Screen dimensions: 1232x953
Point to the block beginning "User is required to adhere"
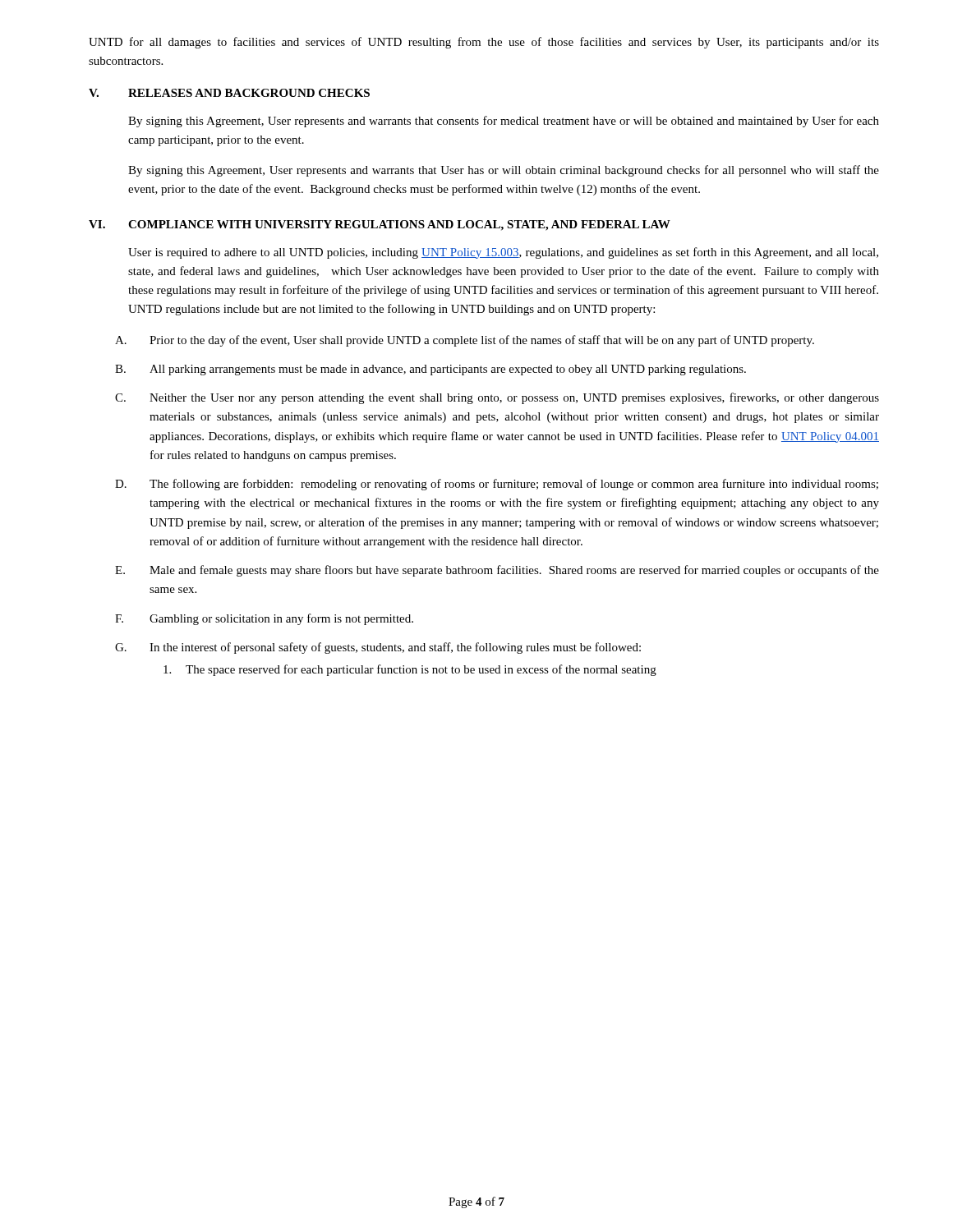point(504,280)
